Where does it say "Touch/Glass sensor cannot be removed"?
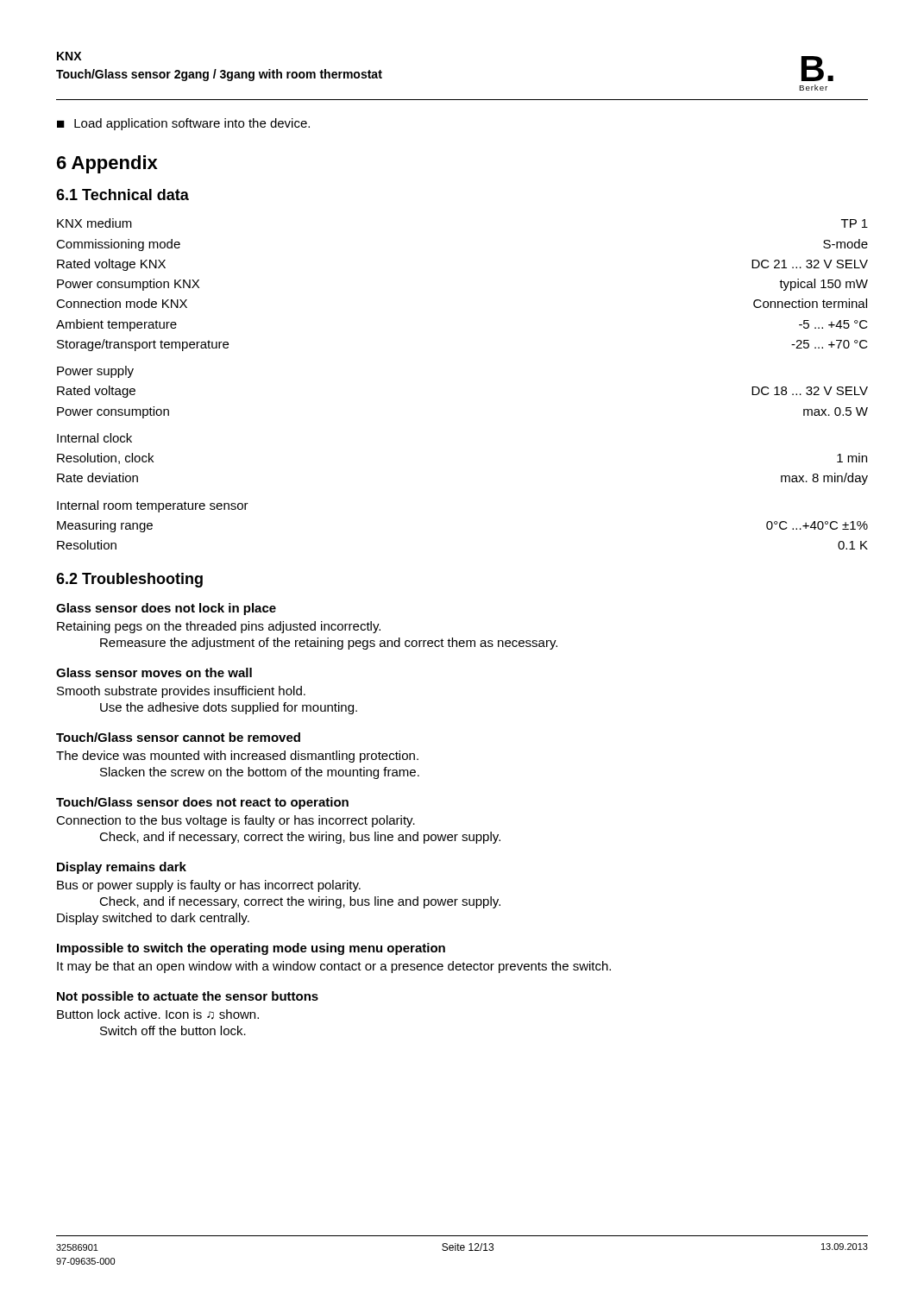 coord(179,738)
